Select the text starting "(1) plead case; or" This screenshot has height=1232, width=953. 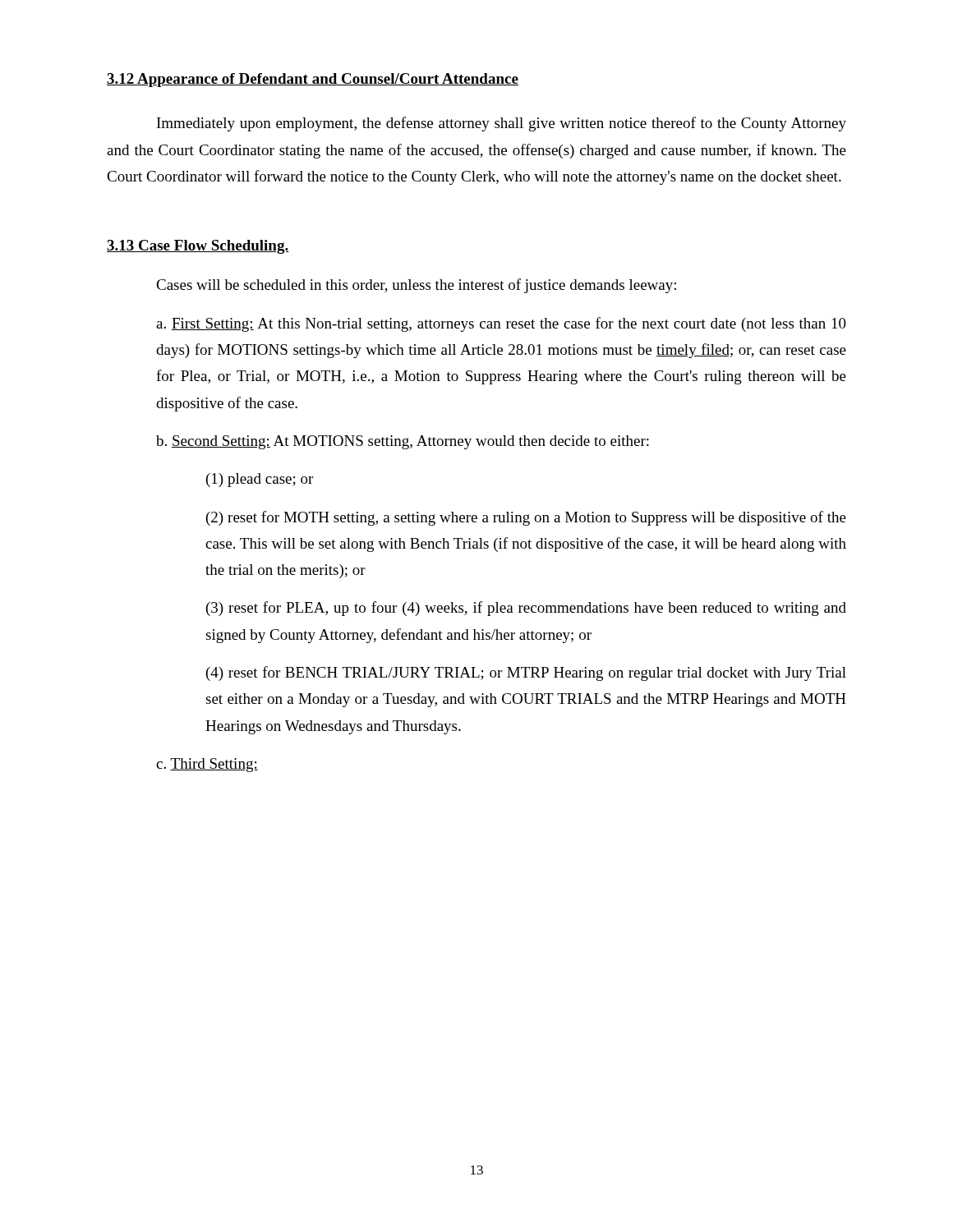click(259, 479)
